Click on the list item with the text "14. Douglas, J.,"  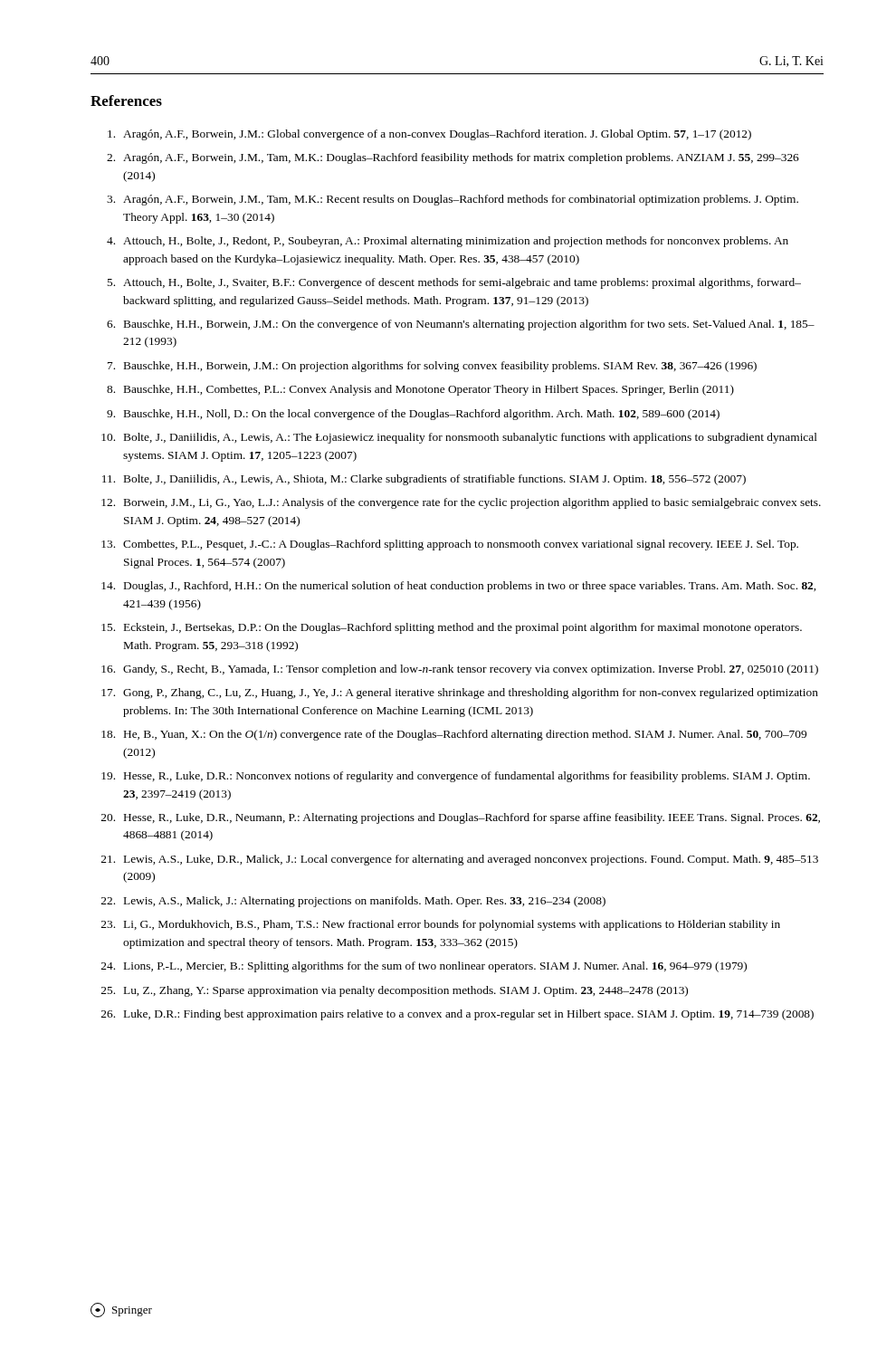[457, 594]
